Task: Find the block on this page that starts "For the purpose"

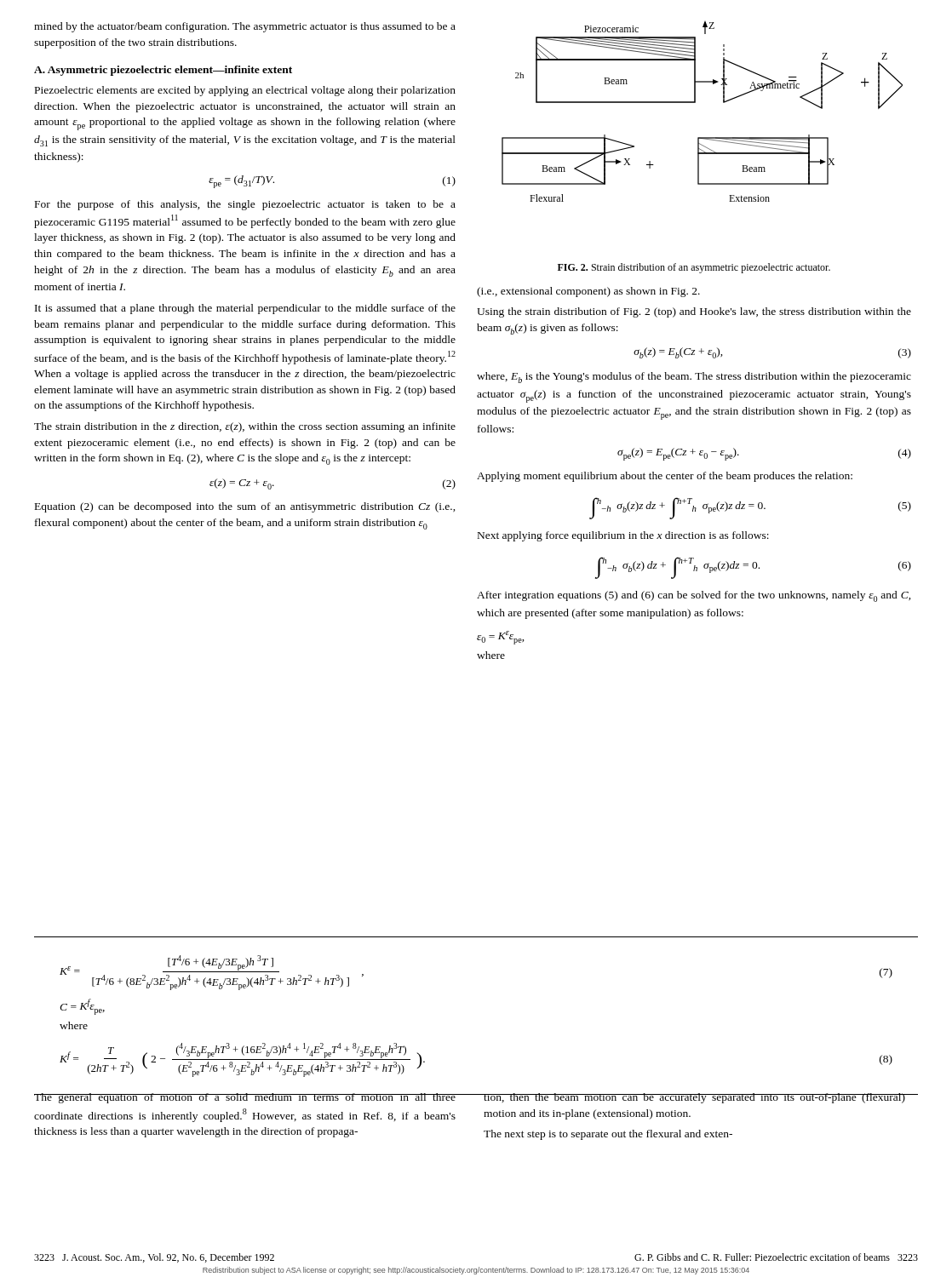Action: (245, 245)
